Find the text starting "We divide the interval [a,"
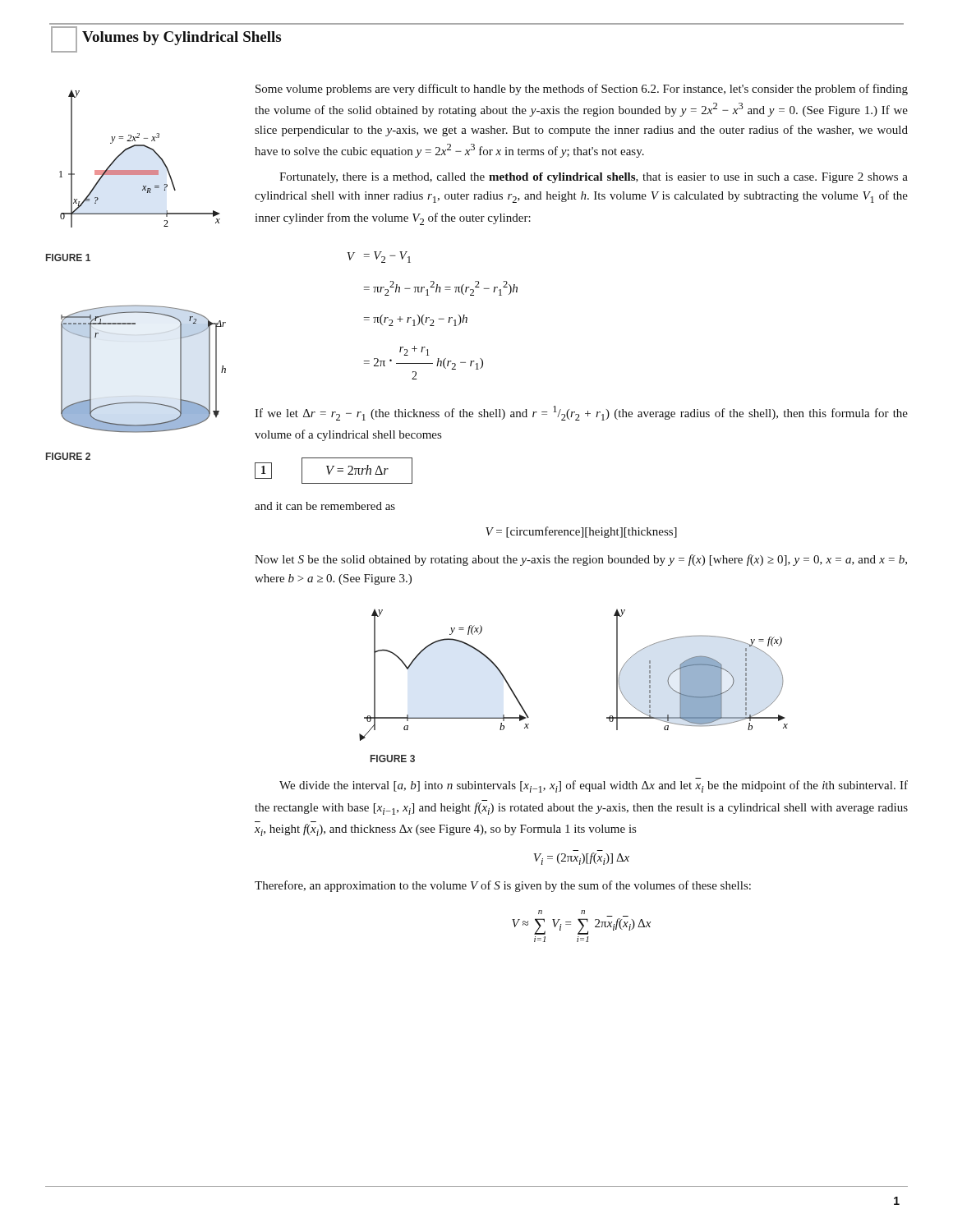The width and height of the screenshot is (953, 1232). 581,809
